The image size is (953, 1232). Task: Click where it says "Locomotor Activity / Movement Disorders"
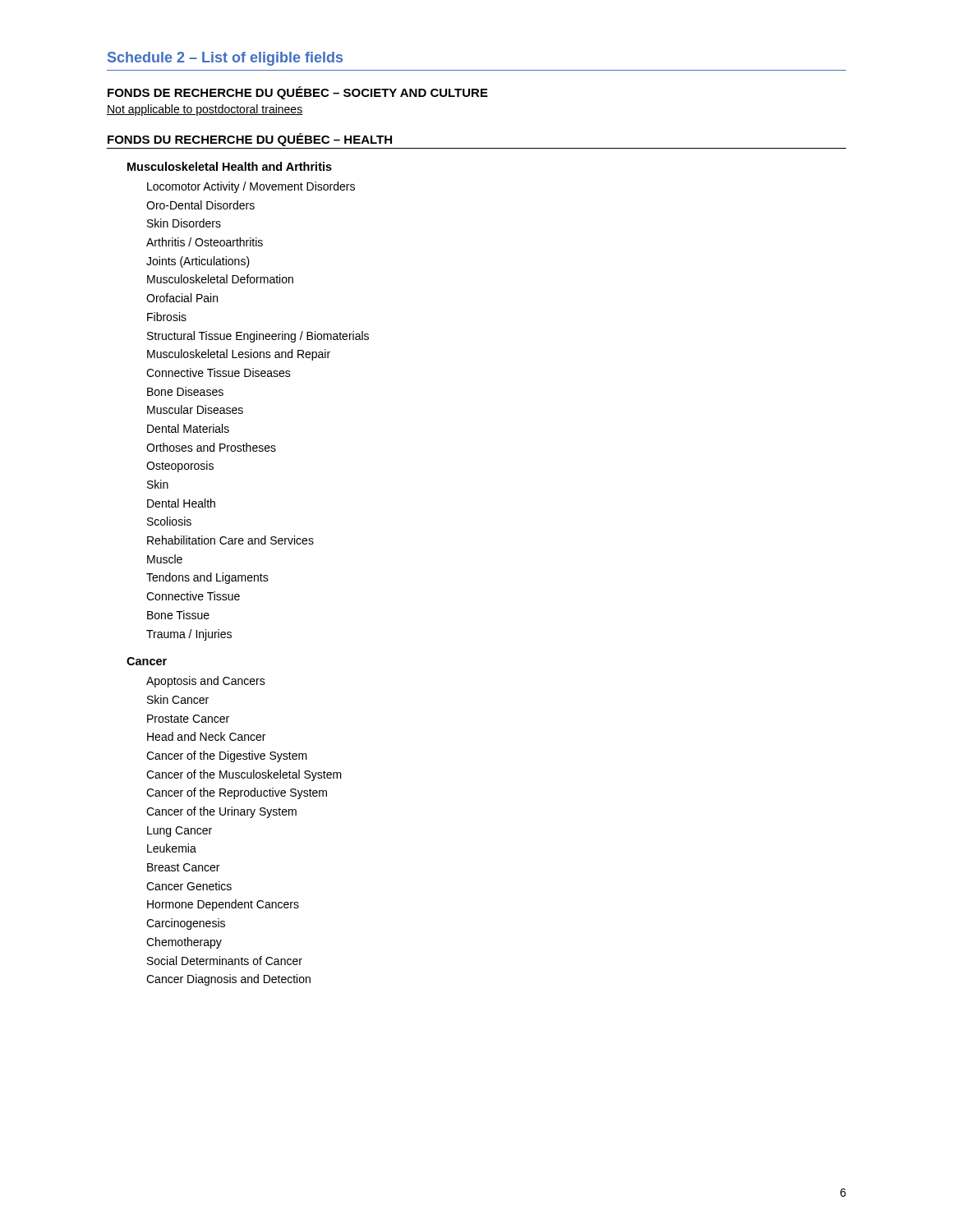[x=251, y=186]
